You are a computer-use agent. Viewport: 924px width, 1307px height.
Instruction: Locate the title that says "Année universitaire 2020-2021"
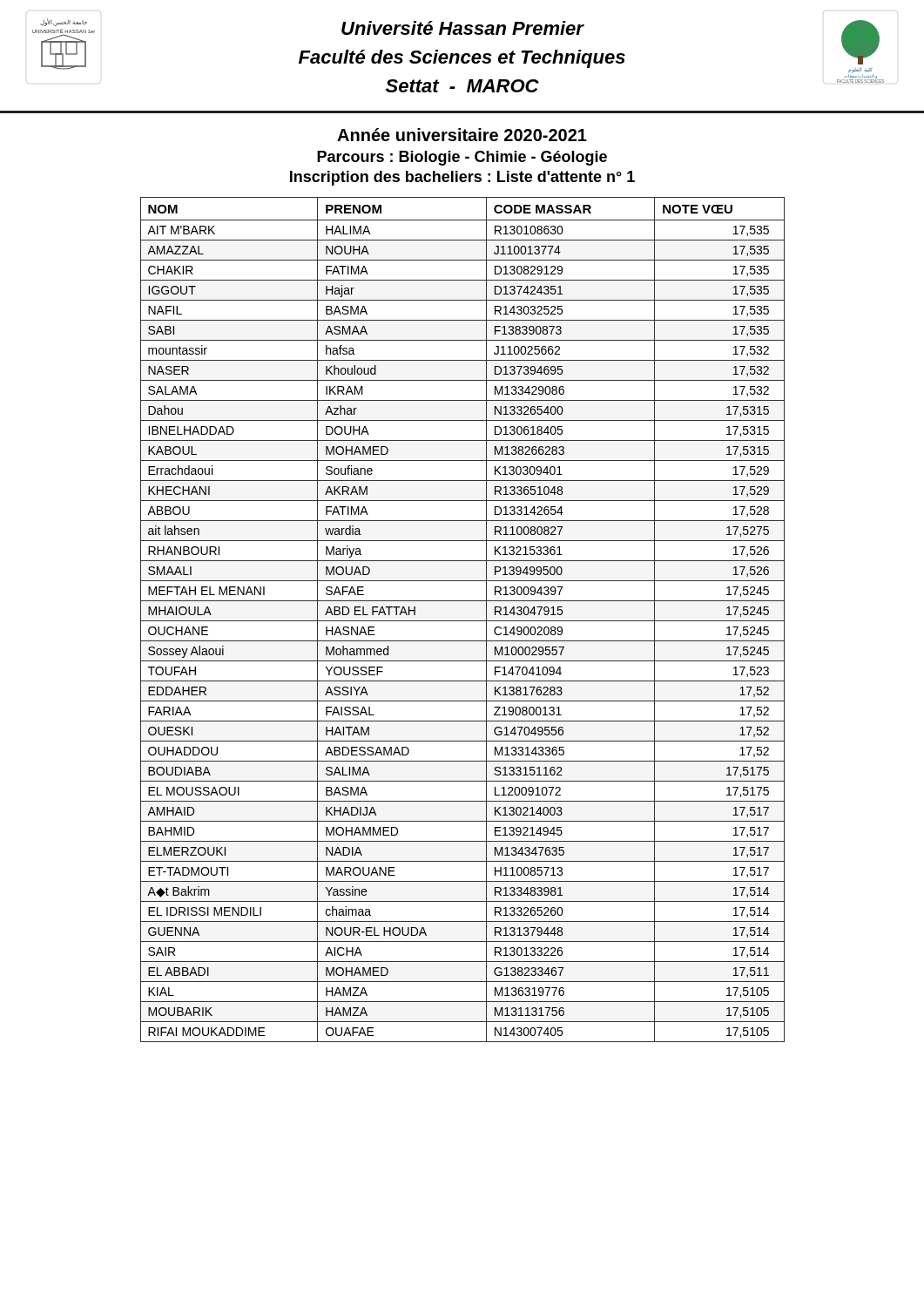point(462,135)
